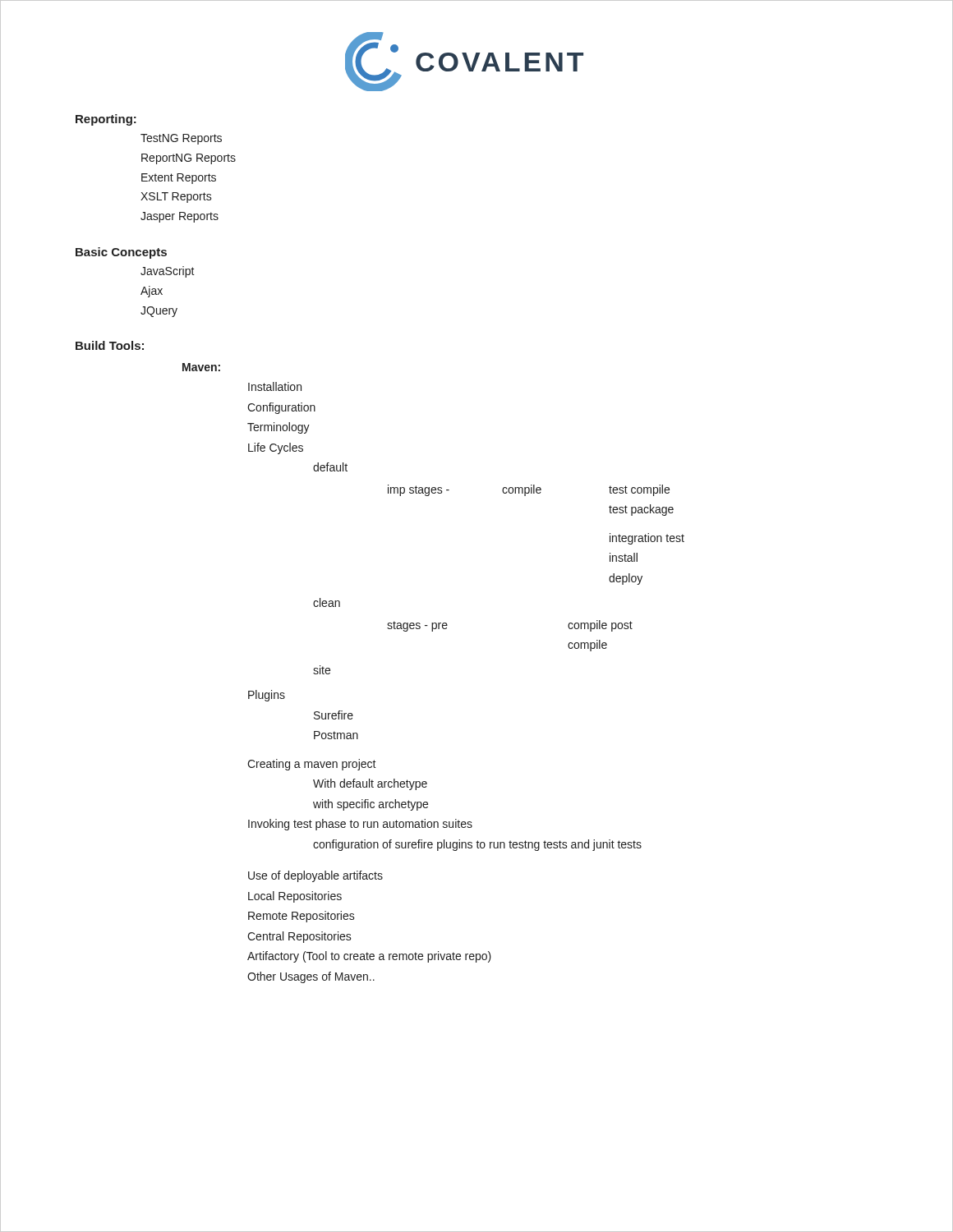Where is the passage that starts "Artifactory (Tool to"?
This screenshot has height=1232, width=953.
click(369, 956)
